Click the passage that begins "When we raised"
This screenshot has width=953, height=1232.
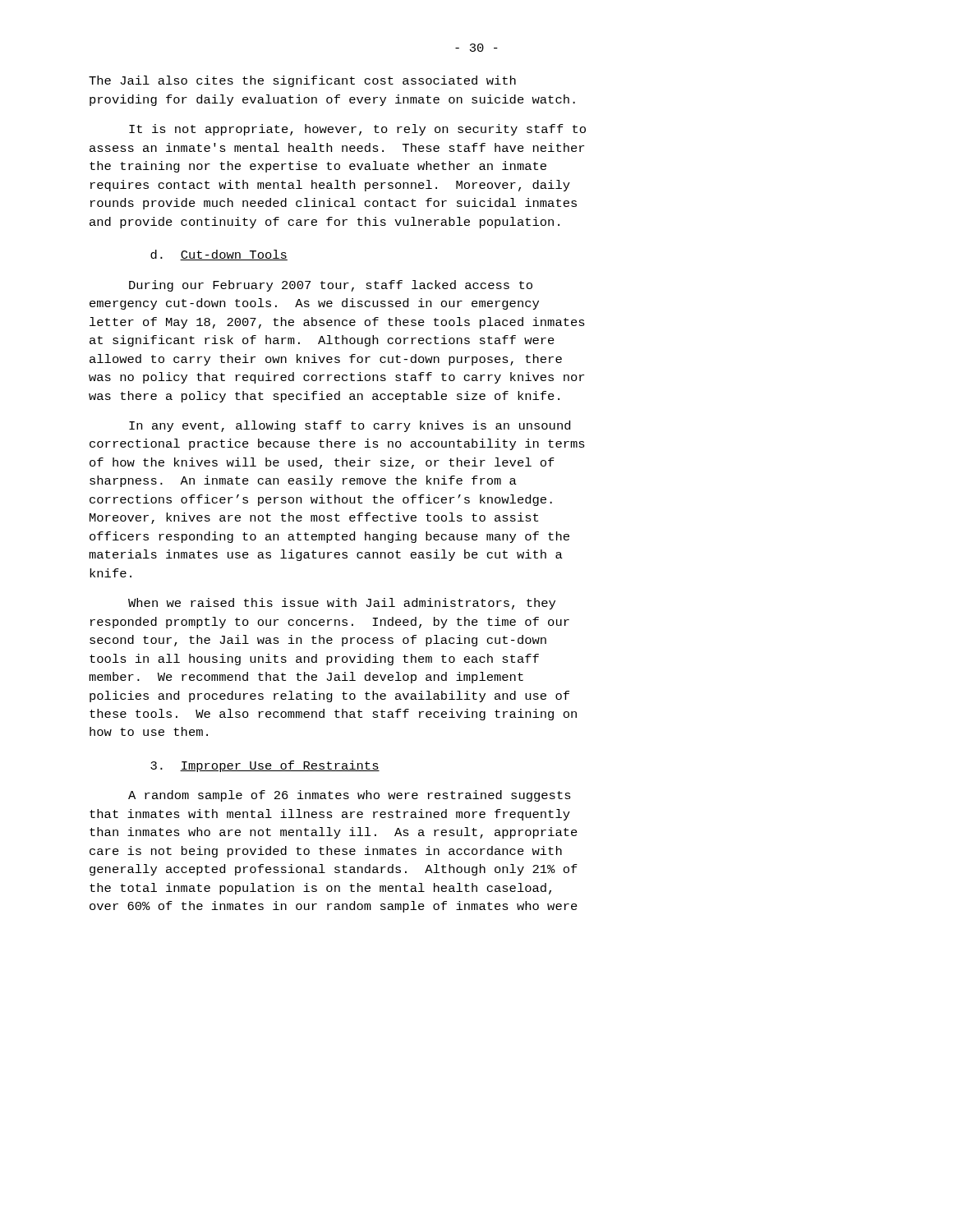(333, 668)
